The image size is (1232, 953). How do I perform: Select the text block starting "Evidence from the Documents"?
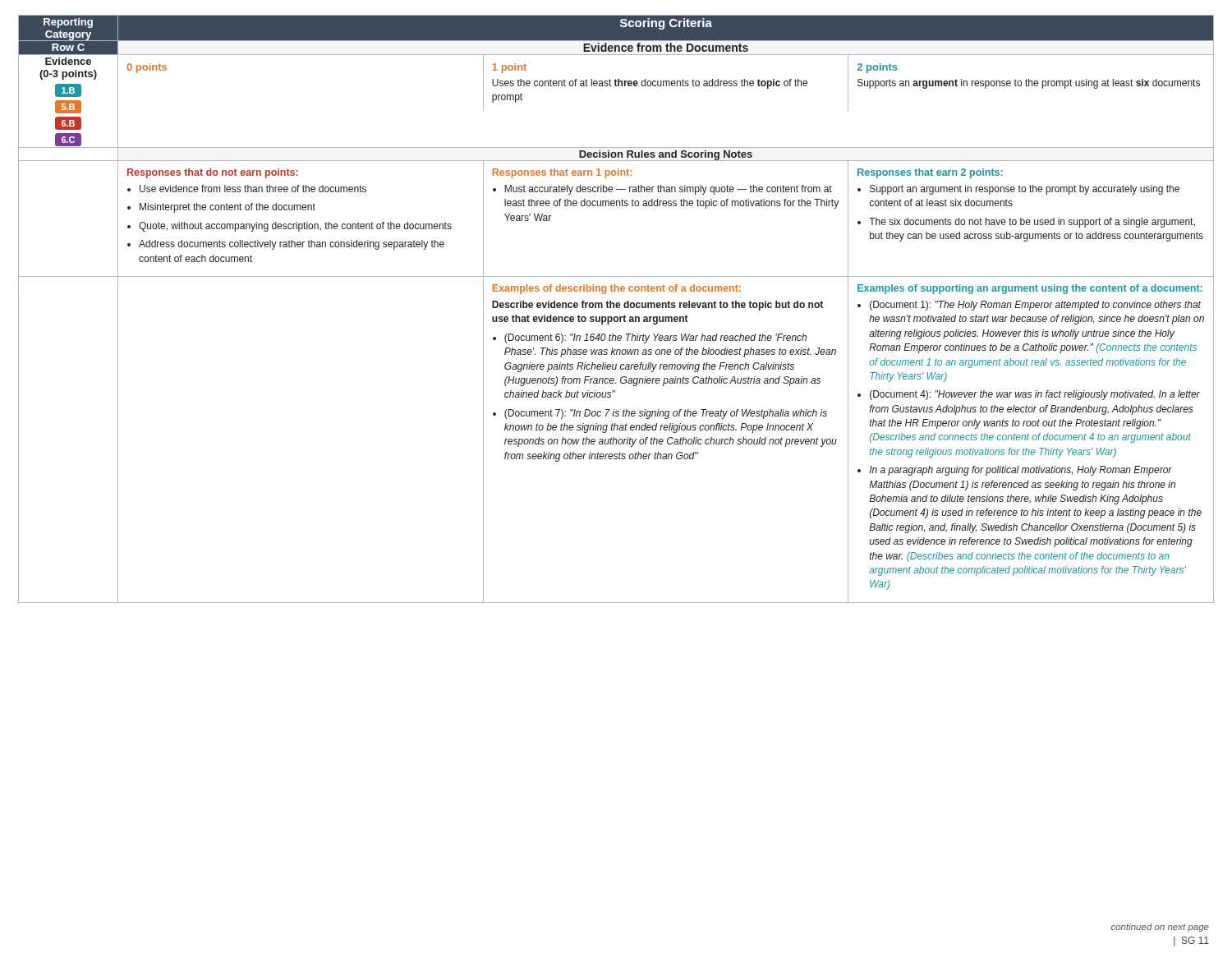(x=666, y=48)
